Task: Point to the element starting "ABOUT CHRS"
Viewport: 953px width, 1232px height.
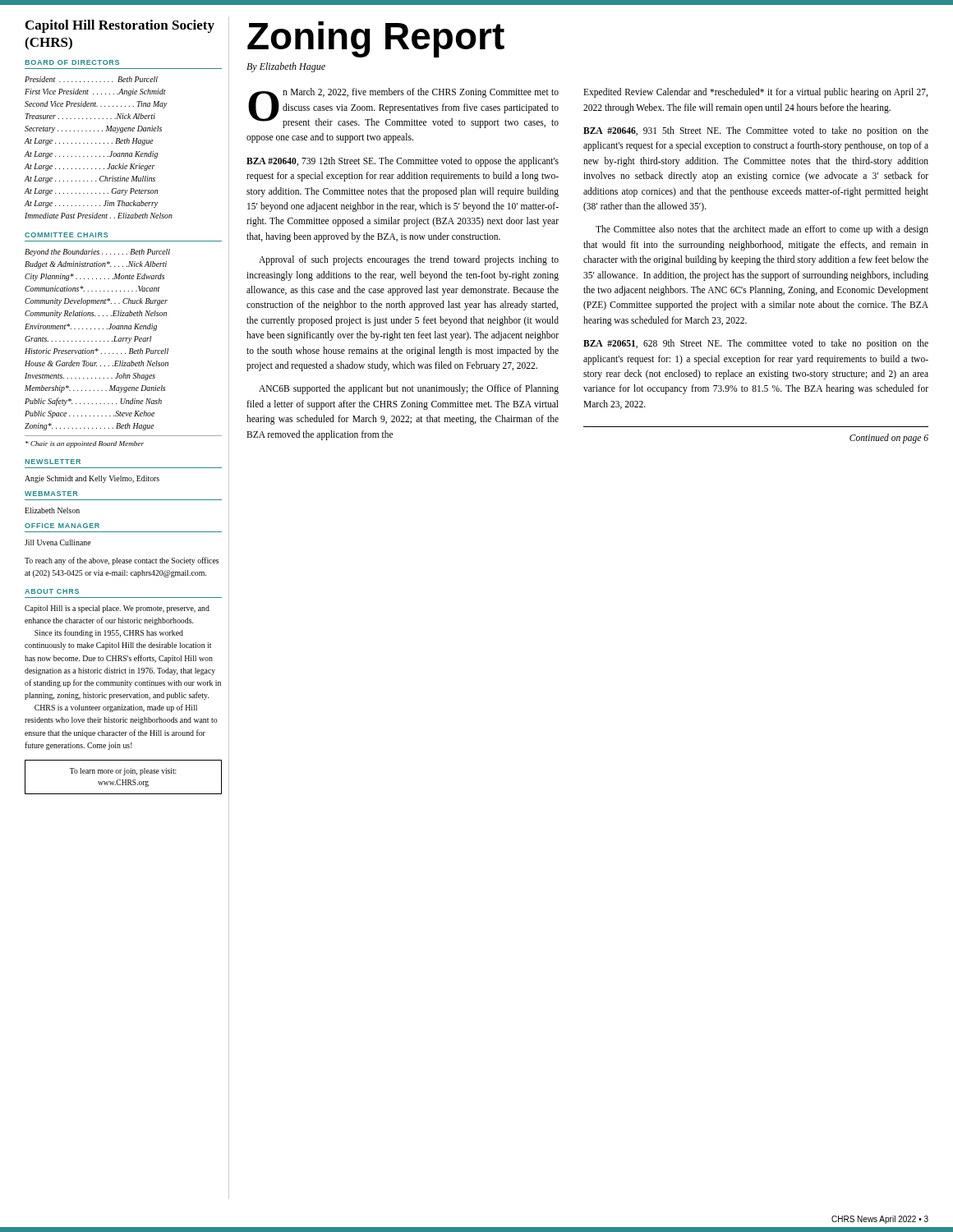Action: point(52,591)
